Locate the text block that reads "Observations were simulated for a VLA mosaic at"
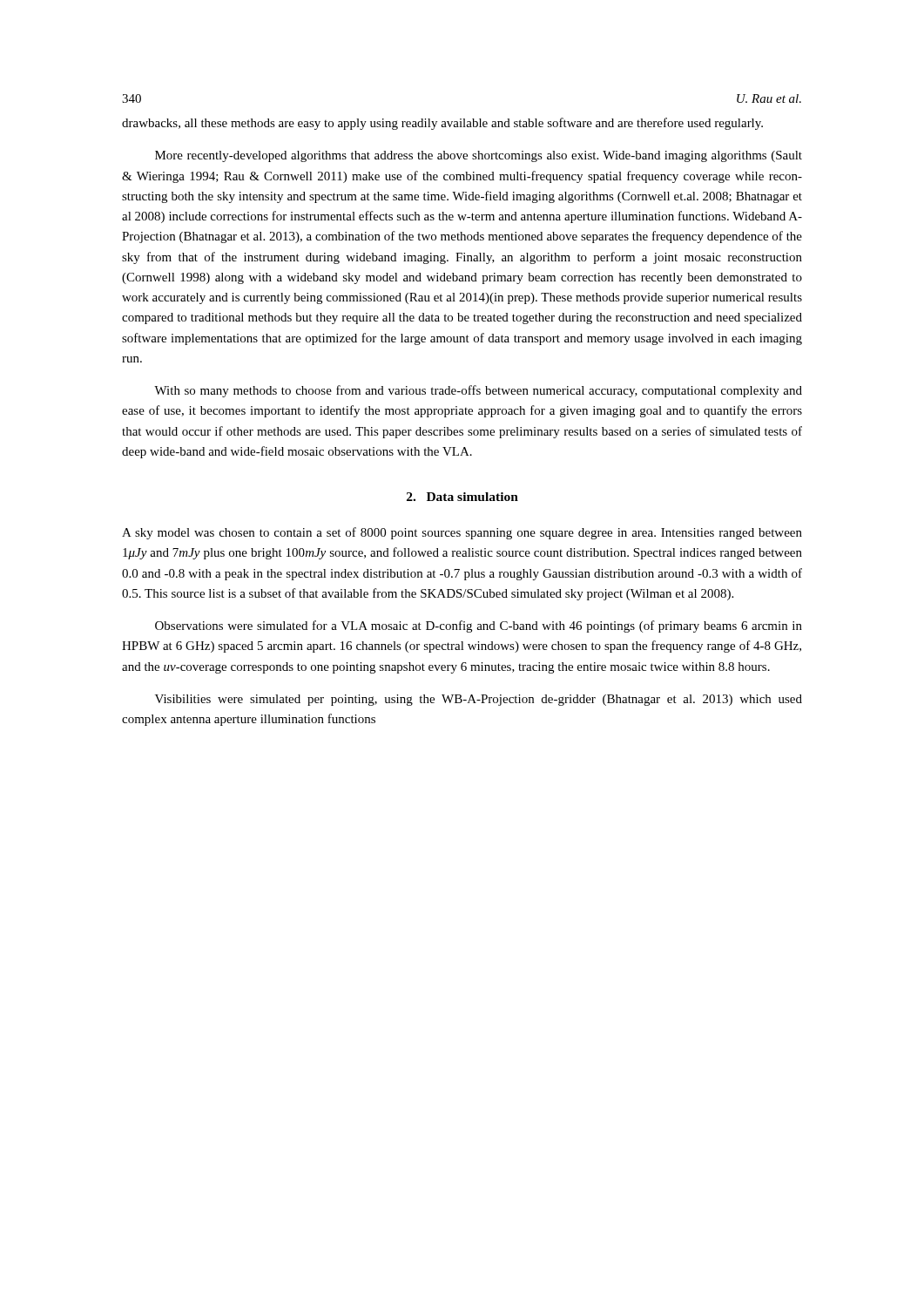The width and height of the screenshot is (924, 1307). (462, 646)
